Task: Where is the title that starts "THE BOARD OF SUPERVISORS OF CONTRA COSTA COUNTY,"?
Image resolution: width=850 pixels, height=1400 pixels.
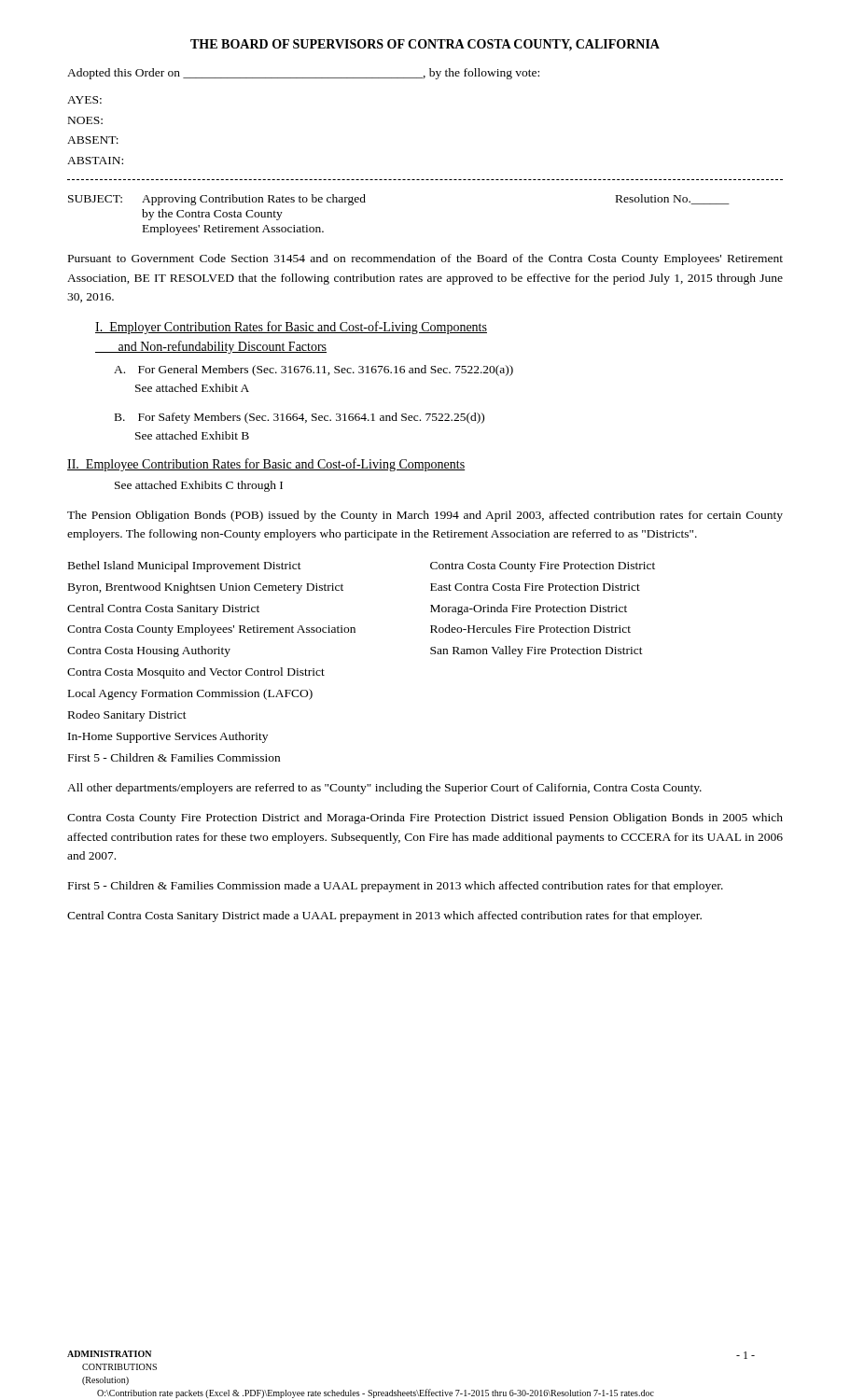Action: [425, 44]
